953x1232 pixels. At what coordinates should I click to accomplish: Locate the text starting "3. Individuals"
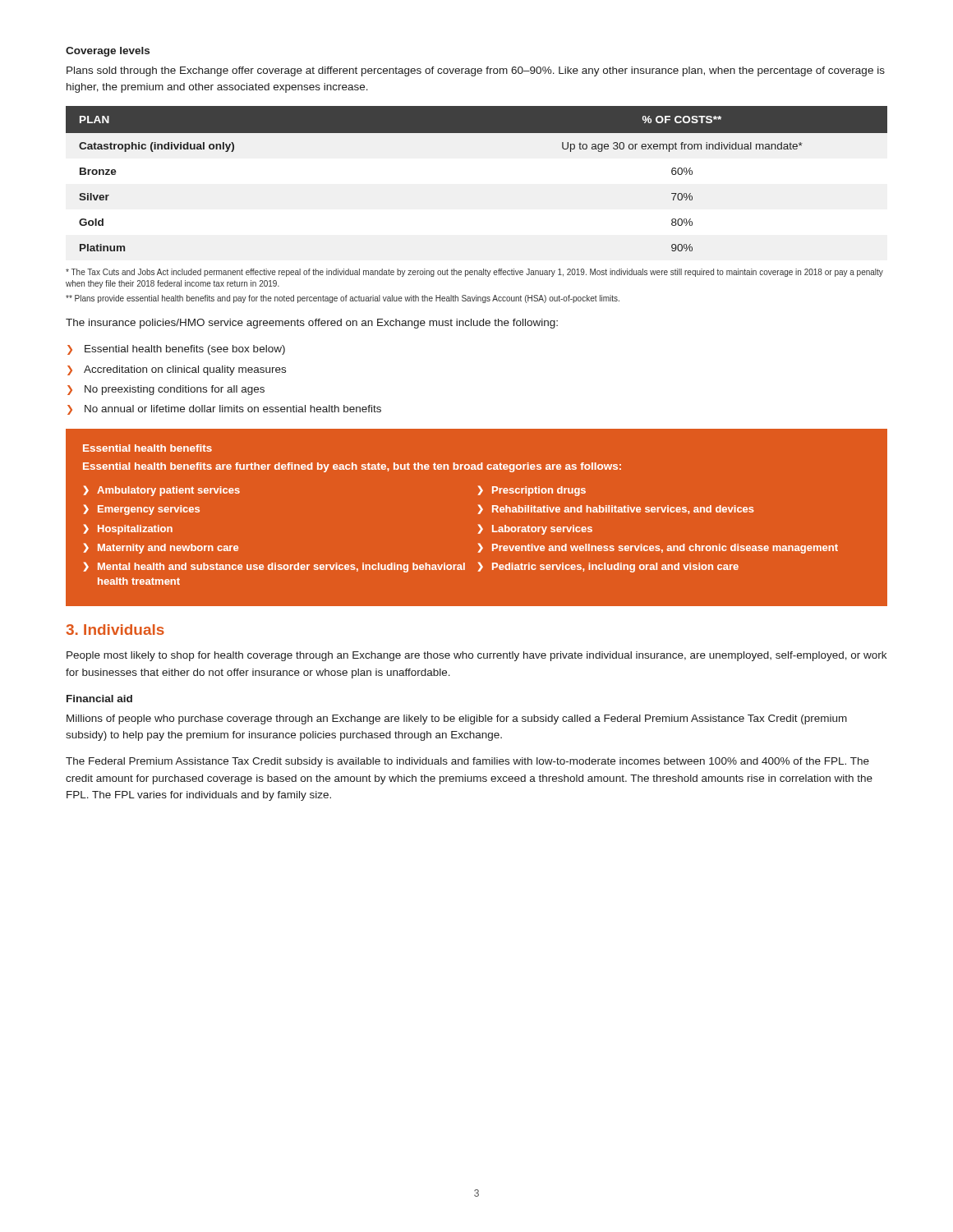115,630
